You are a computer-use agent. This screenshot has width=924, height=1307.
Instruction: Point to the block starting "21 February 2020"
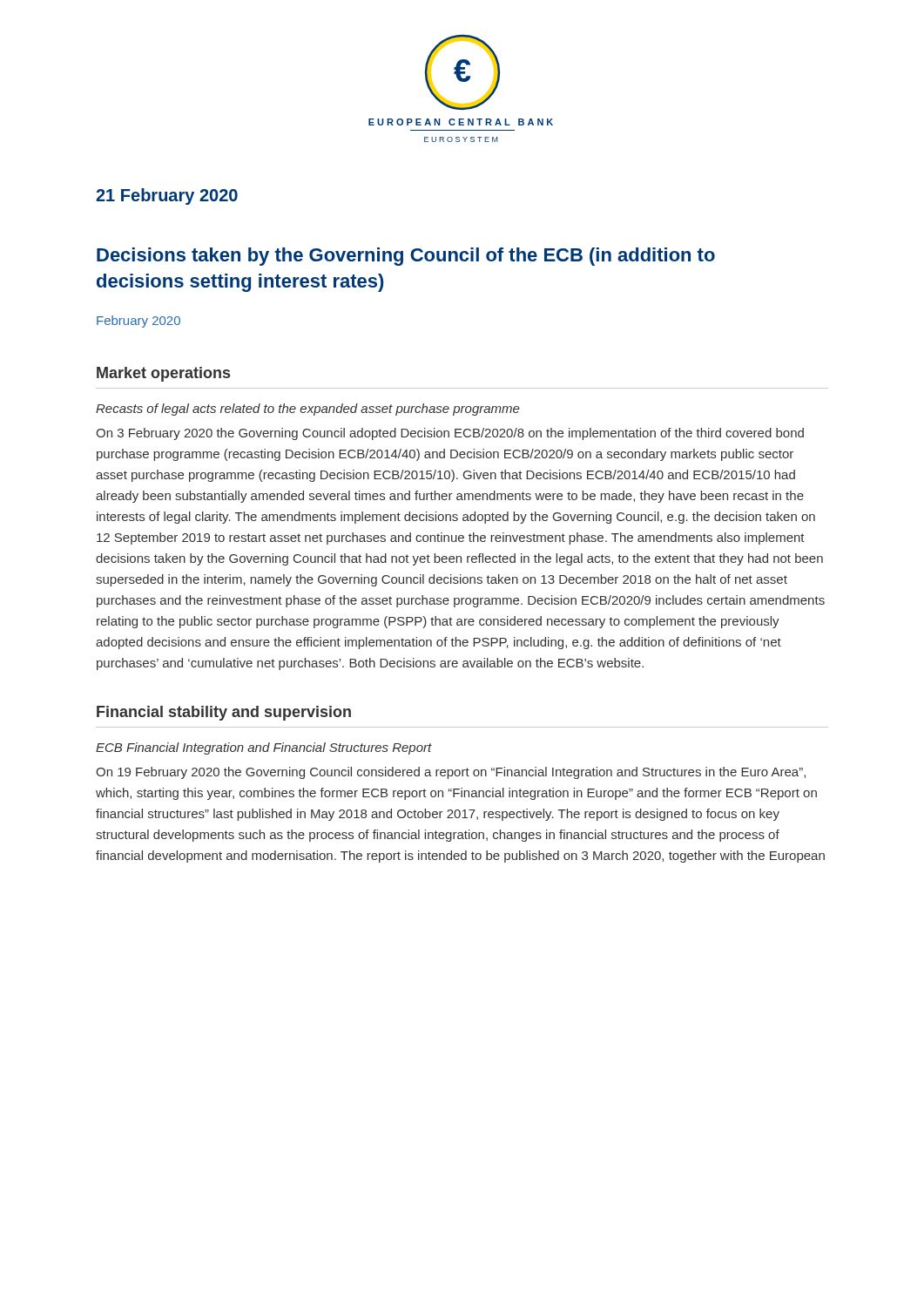(167, 195)
